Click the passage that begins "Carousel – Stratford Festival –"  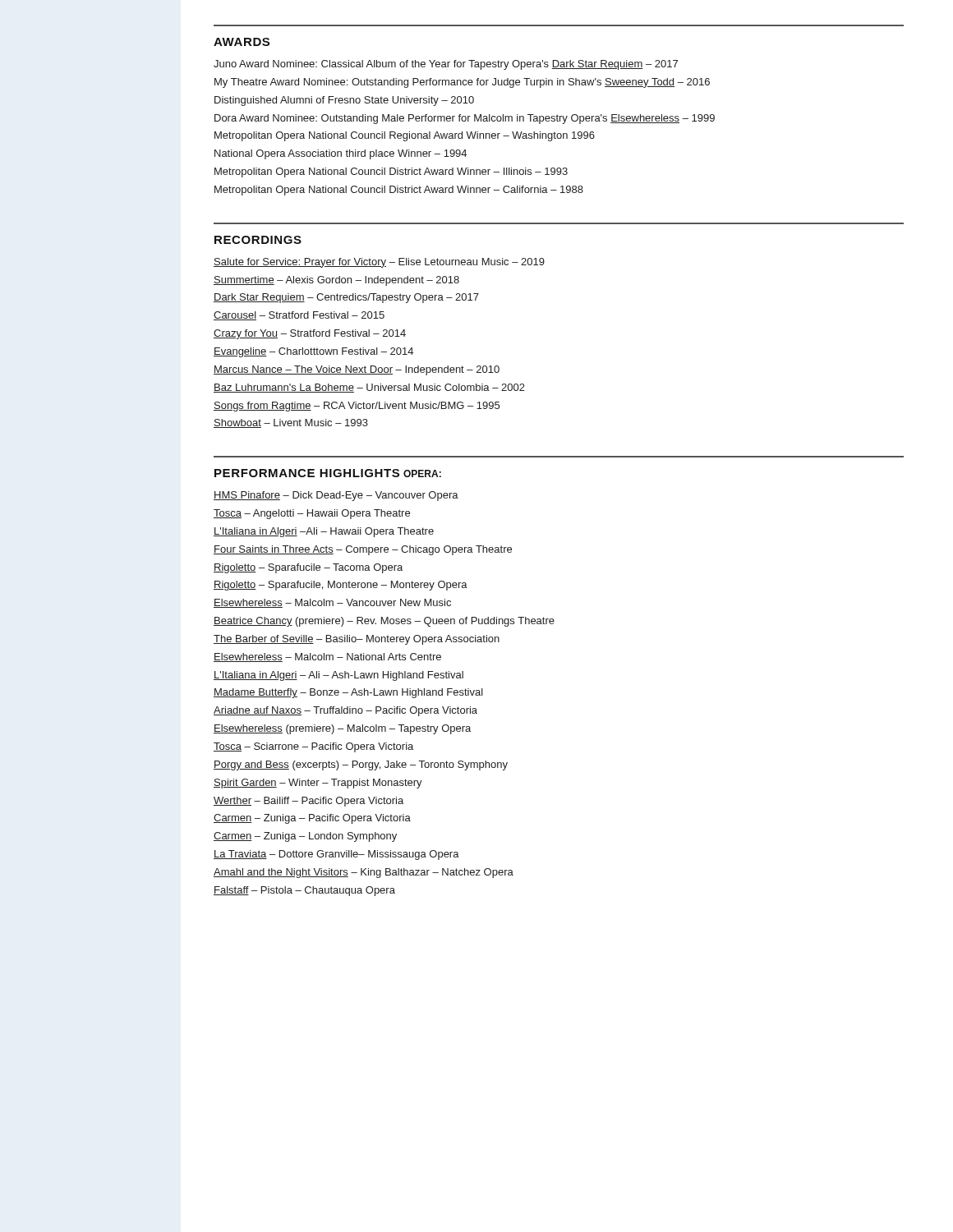(299, 315)
